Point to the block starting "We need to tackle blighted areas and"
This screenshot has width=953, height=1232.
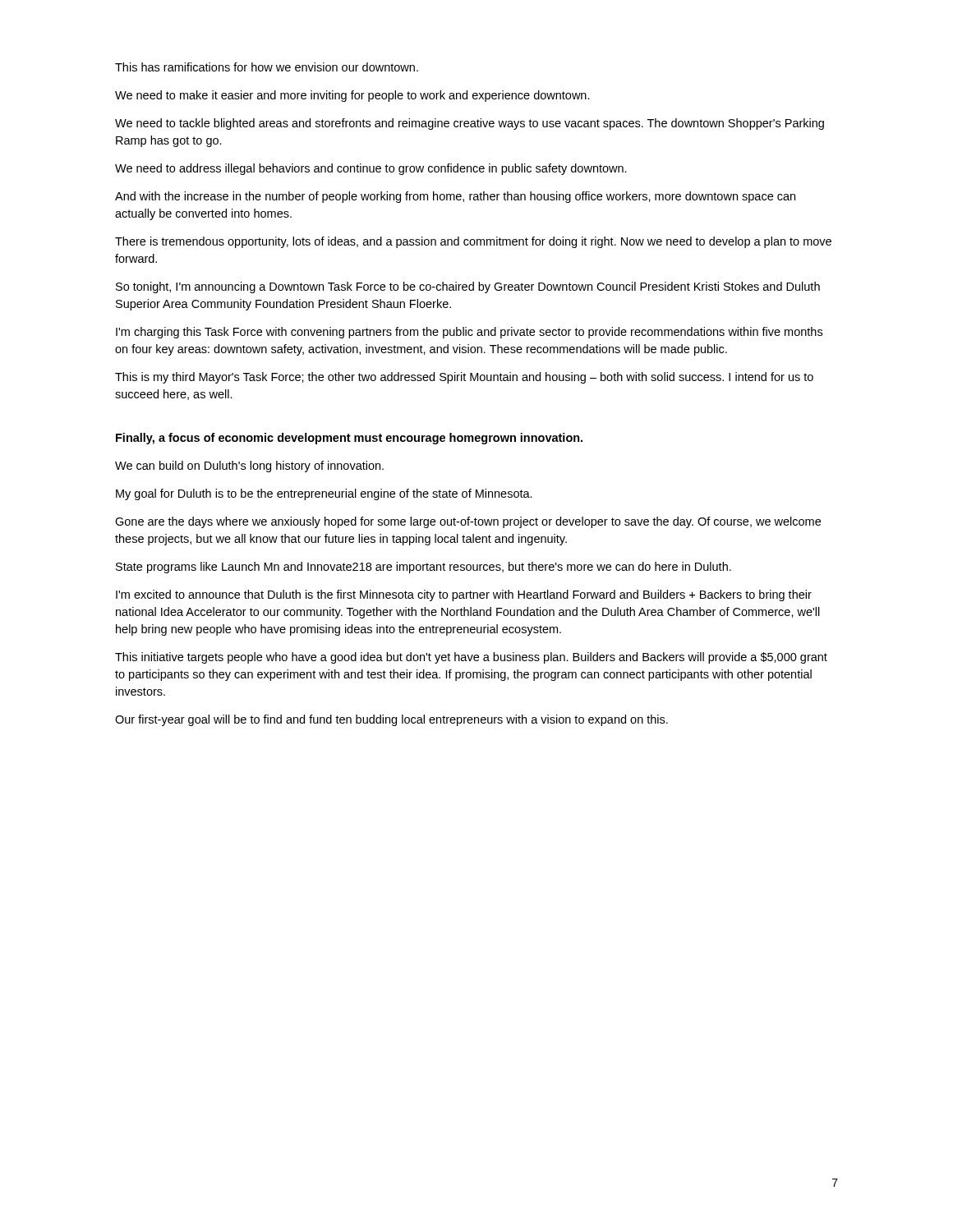[x=470, y=132]
